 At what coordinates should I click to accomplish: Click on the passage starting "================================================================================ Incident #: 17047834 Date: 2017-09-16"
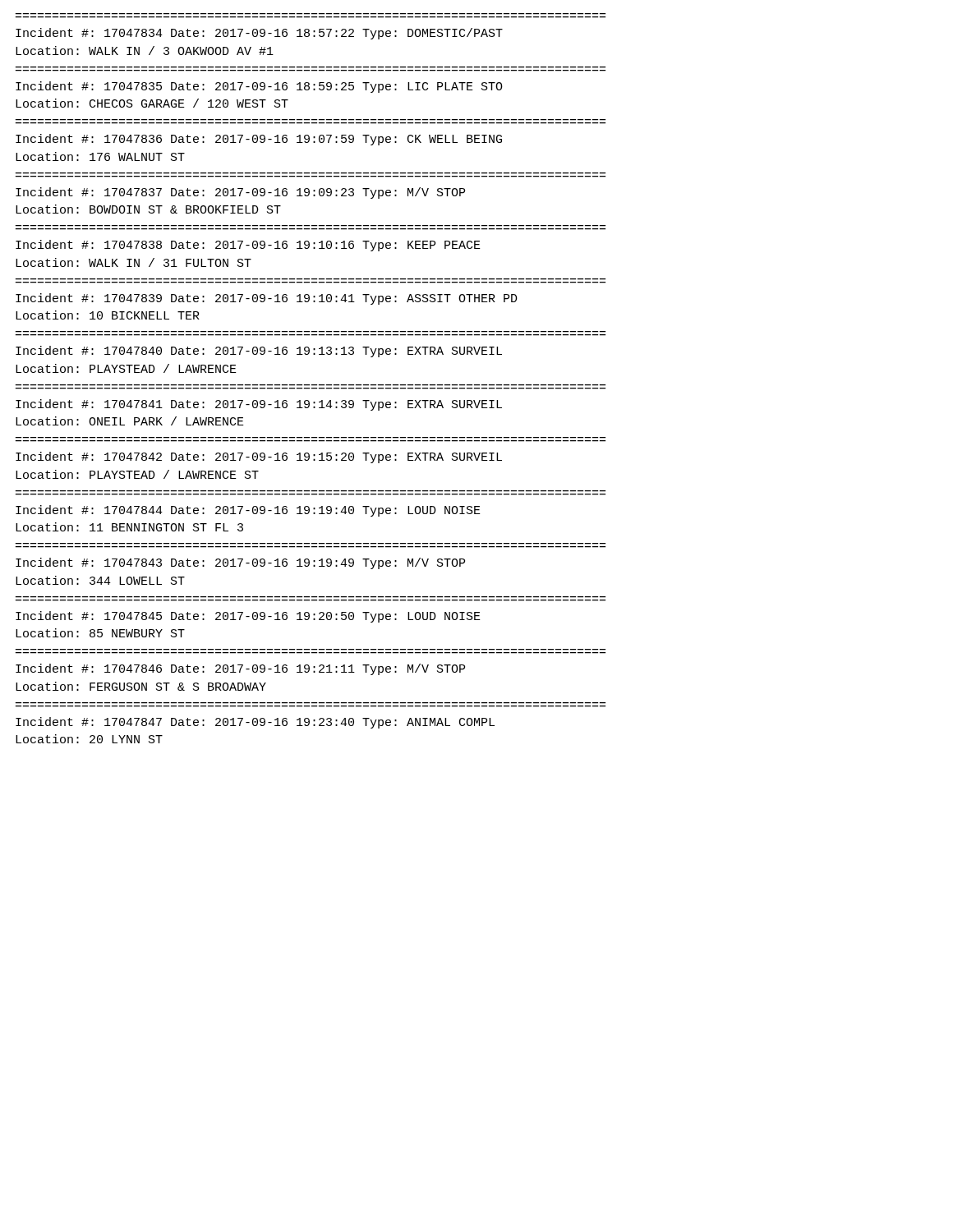coord(476,35)
